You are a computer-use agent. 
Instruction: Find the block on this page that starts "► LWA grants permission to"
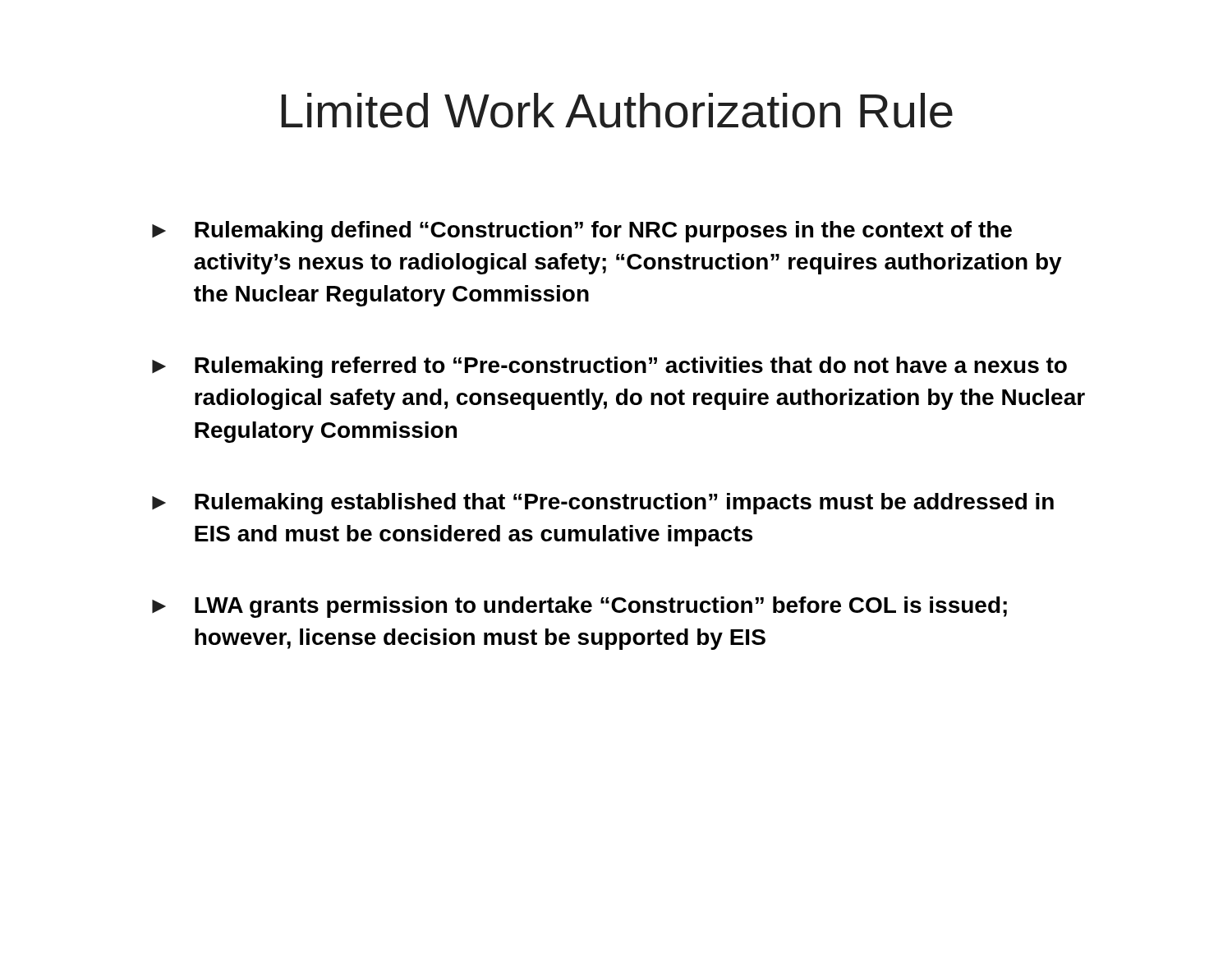point(622,621)
